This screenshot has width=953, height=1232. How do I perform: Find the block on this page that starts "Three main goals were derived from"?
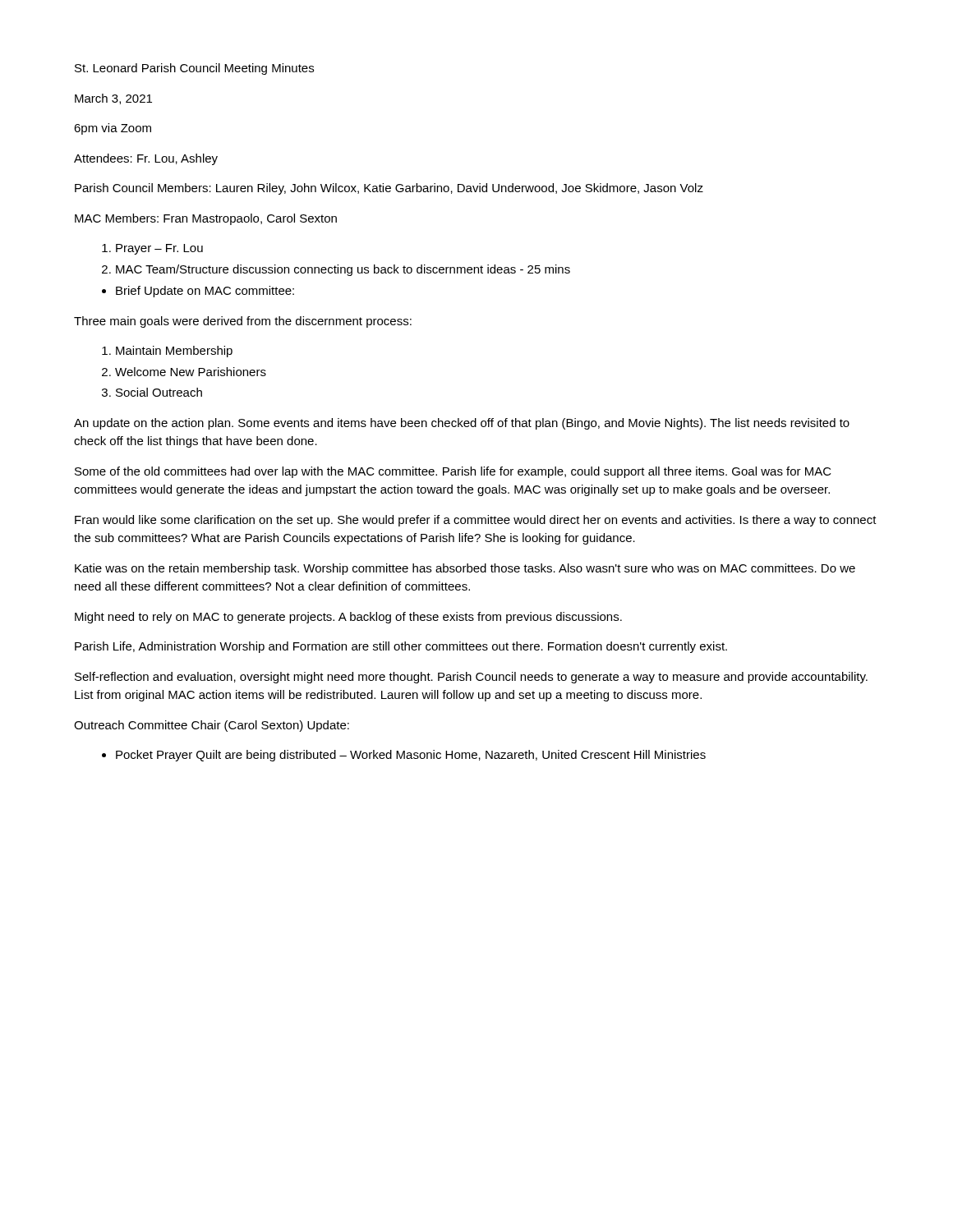tap(243, 322)
